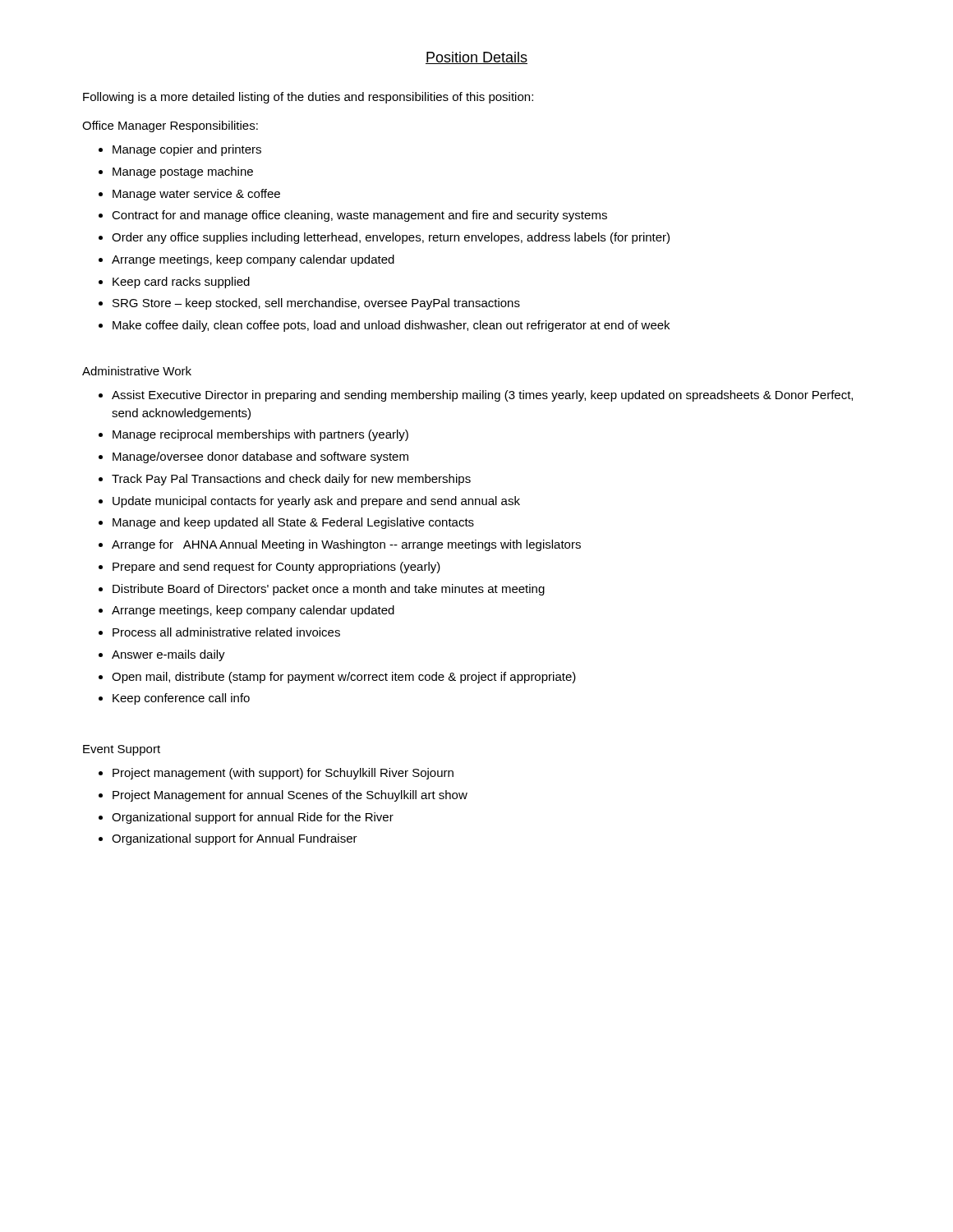Point to "Administrative Work"

137,371
